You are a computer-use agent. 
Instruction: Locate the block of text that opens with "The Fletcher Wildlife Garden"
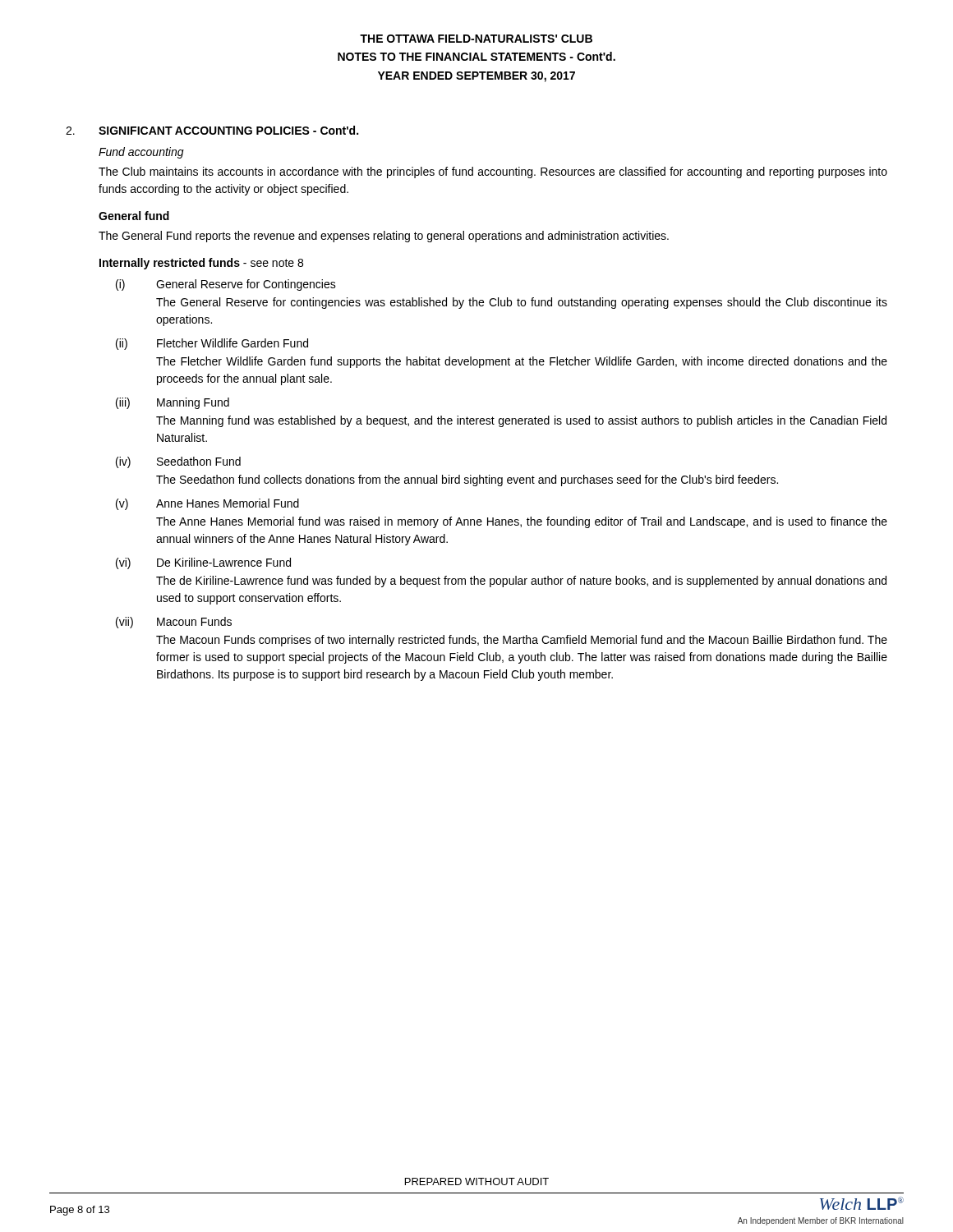[x=522, y=370]
